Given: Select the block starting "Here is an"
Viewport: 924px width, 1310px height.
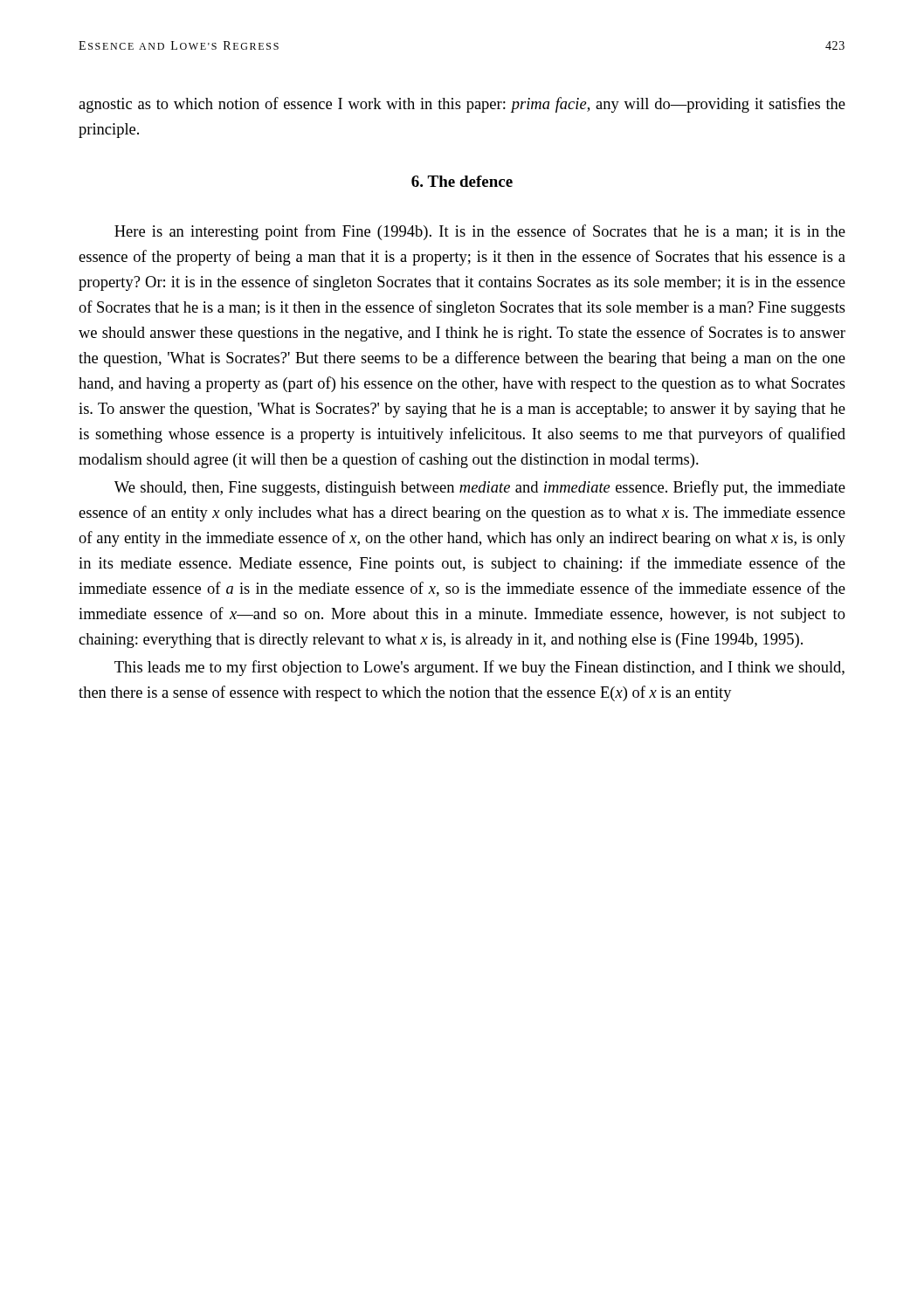Looking at the screenshot, I should 462,345.
